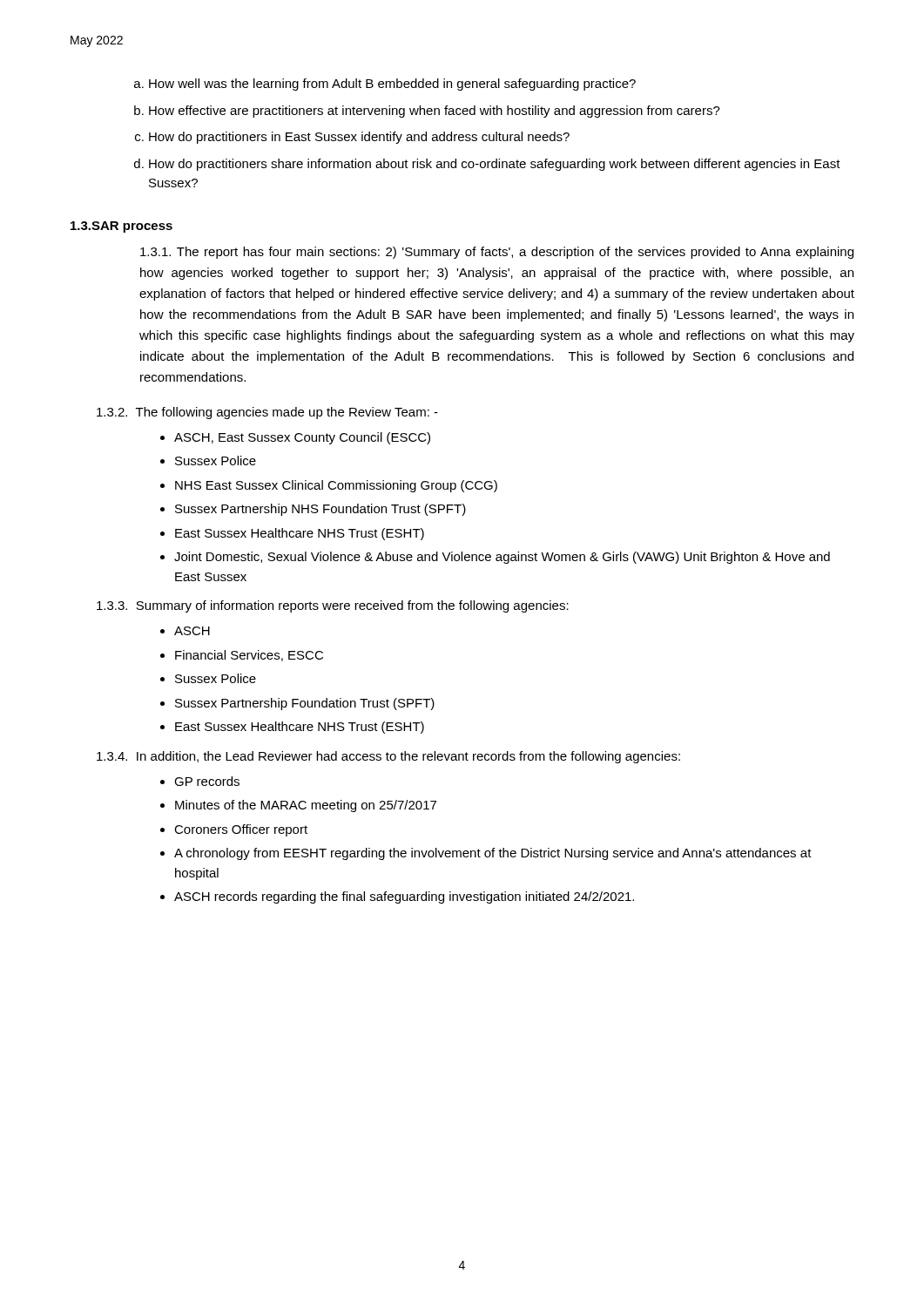This screenshot has height=1307, width=924.
Task: Click on the section header that reads "1.3.​SAR process"
Action: coord(121,225)
